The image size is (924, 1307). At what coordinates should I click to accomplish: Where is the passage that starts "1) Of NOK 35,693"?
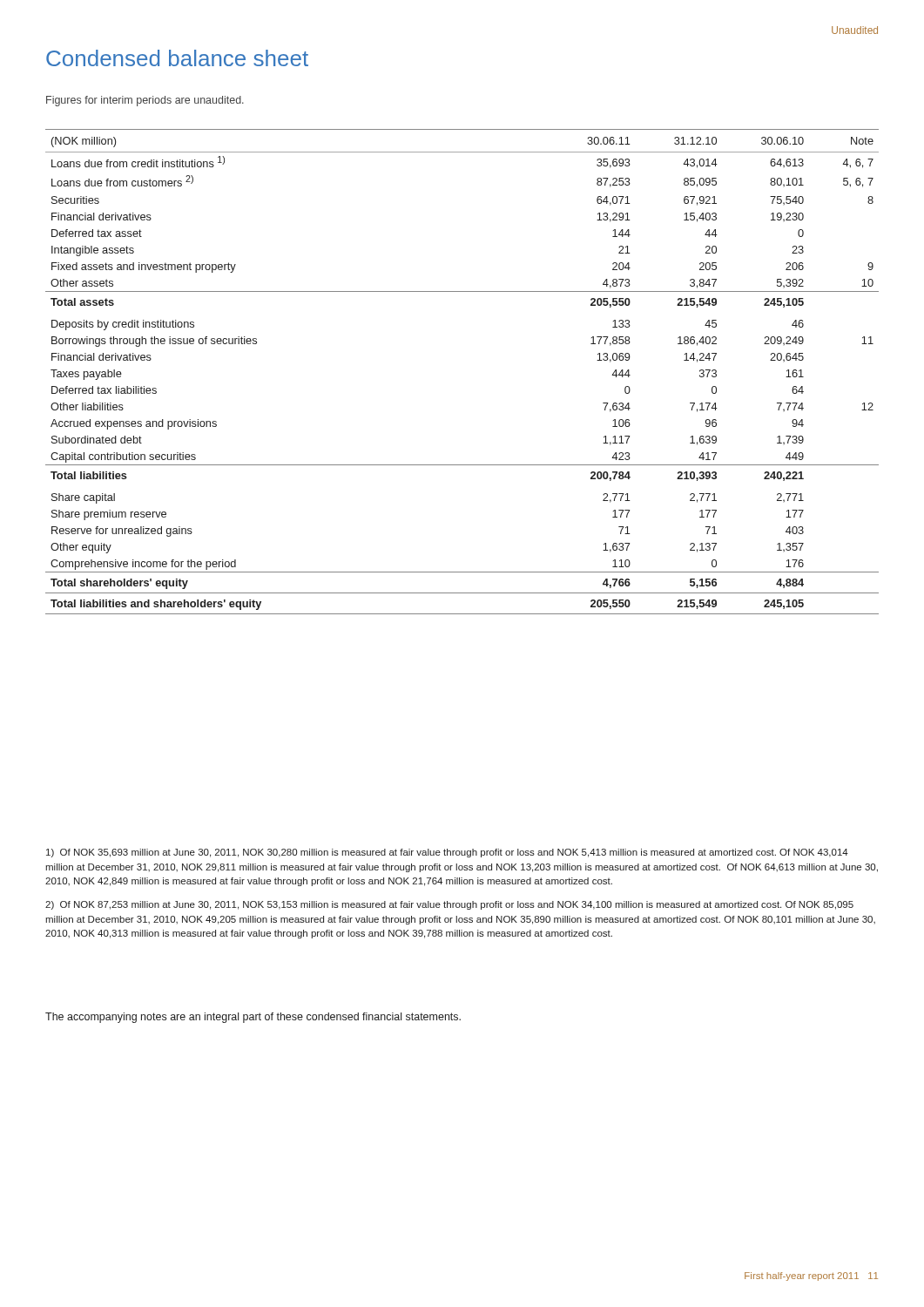tap(462, 867)
